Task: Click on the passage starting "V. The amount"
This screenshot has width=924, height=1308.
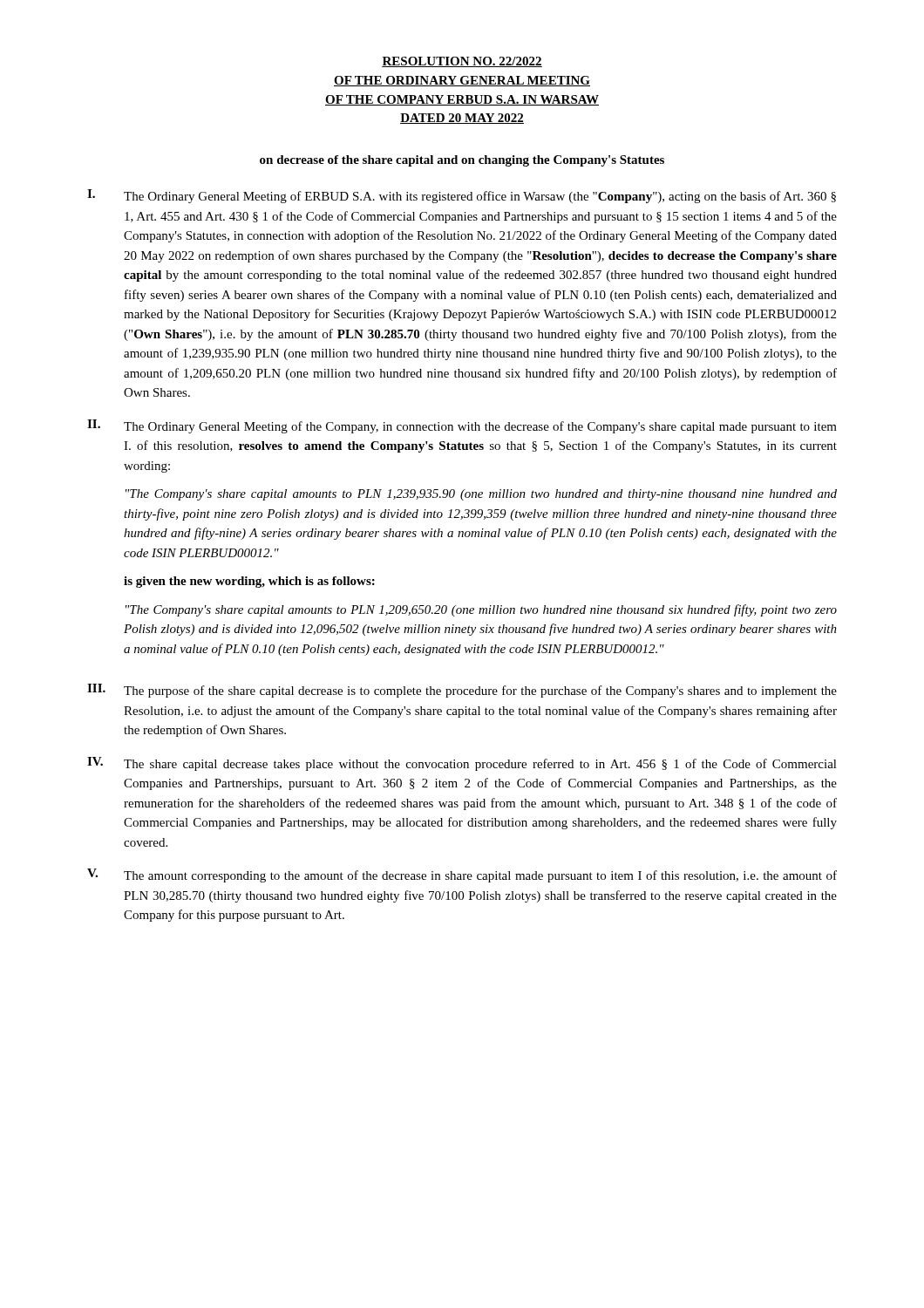Action: point(462,895)
